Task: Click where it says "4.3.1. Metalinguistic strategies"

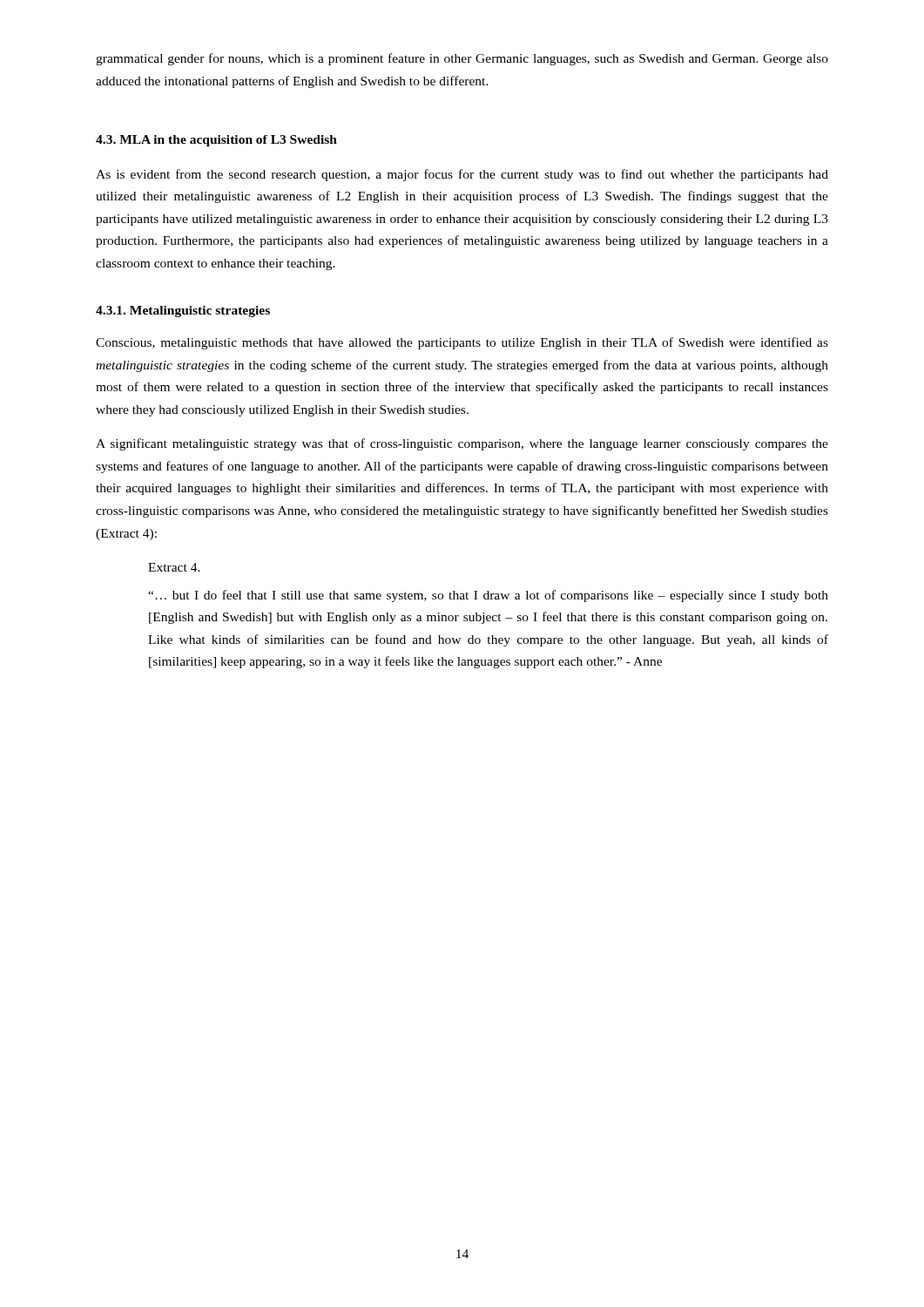Action: coord(183,309)
